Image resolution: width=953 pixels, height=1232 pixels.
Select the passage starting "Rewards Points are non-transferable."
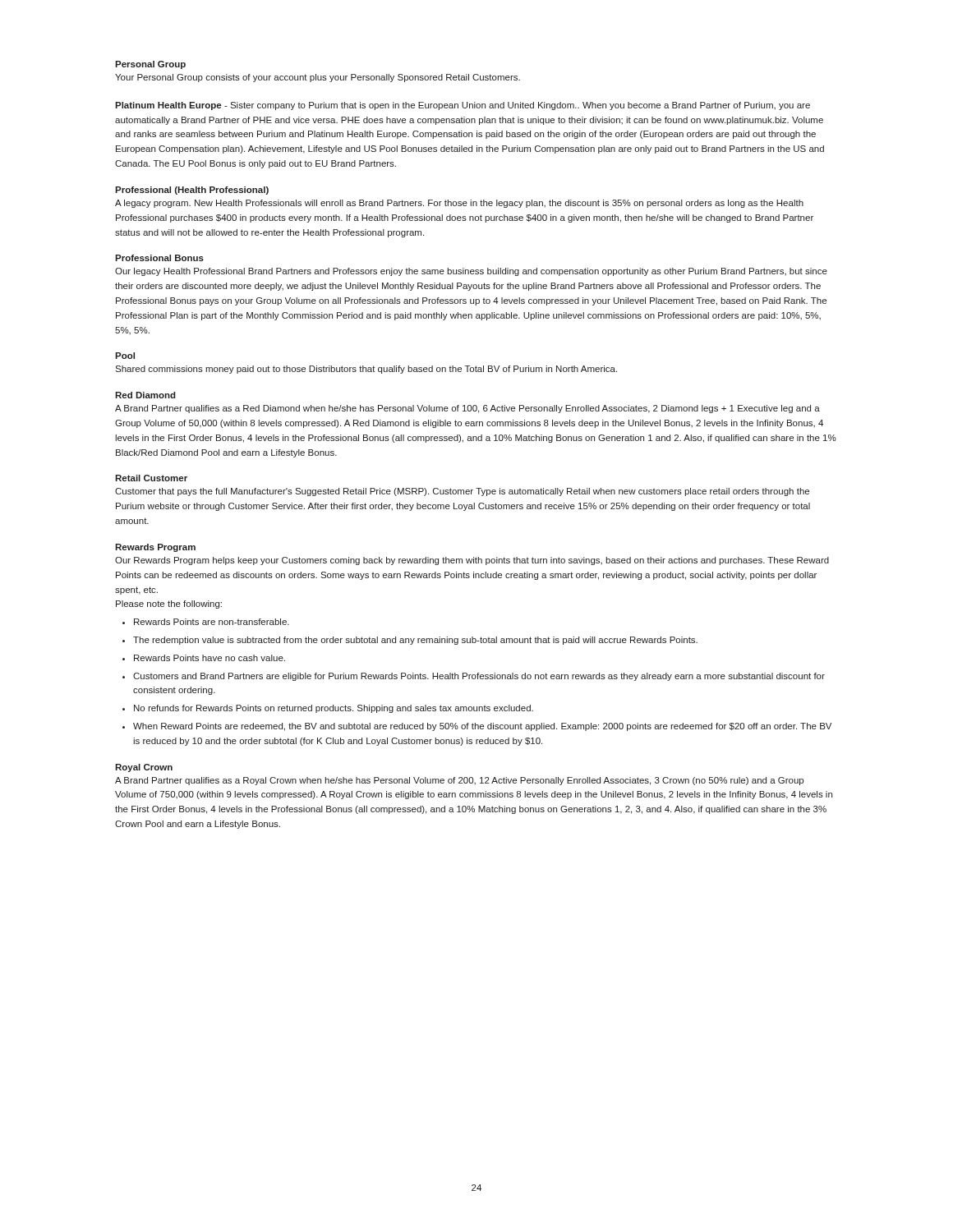211,622
